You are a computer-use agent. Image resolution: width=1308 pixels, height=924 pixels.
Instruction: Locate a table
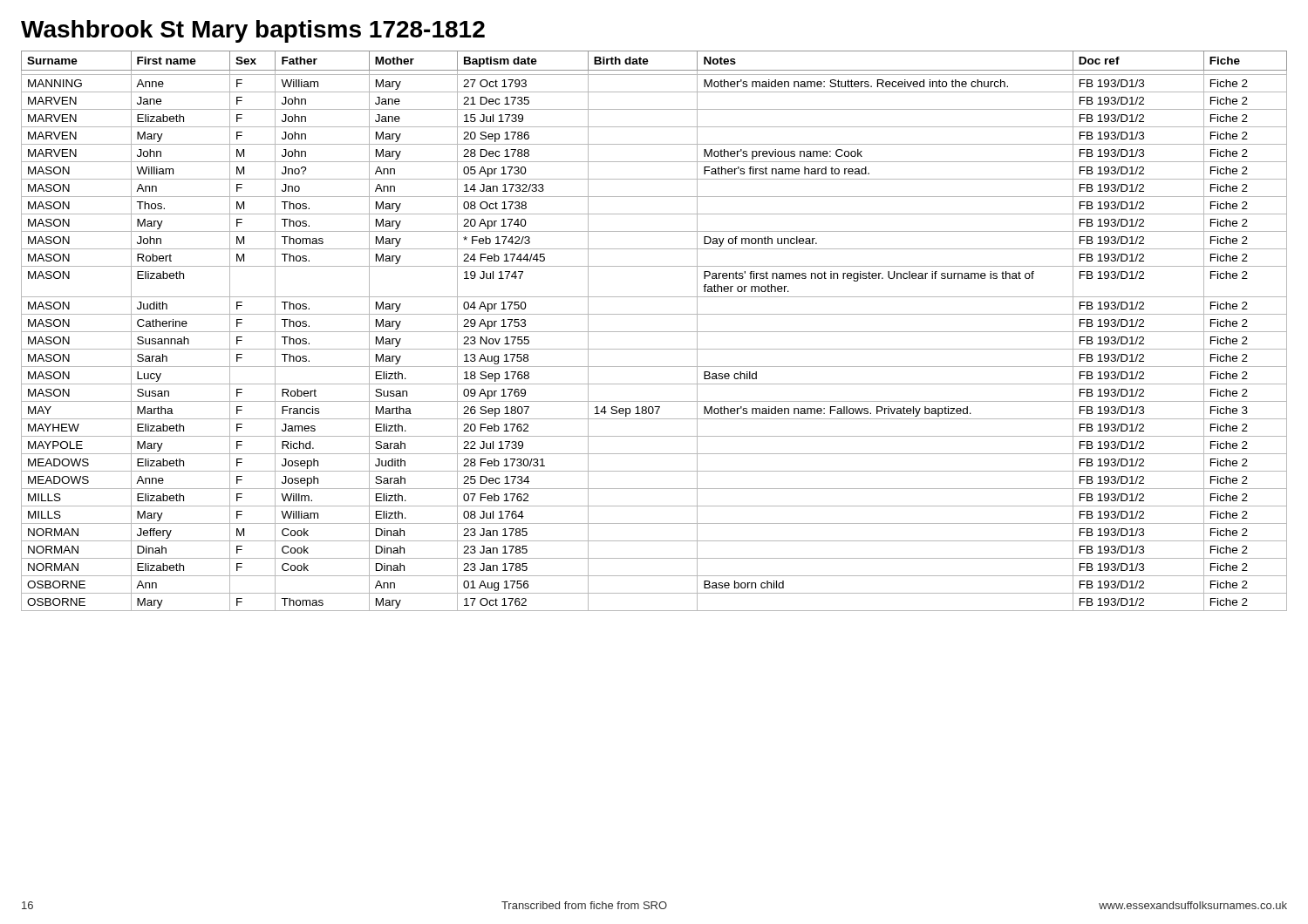pyautogui.click(x=654, y=331)
